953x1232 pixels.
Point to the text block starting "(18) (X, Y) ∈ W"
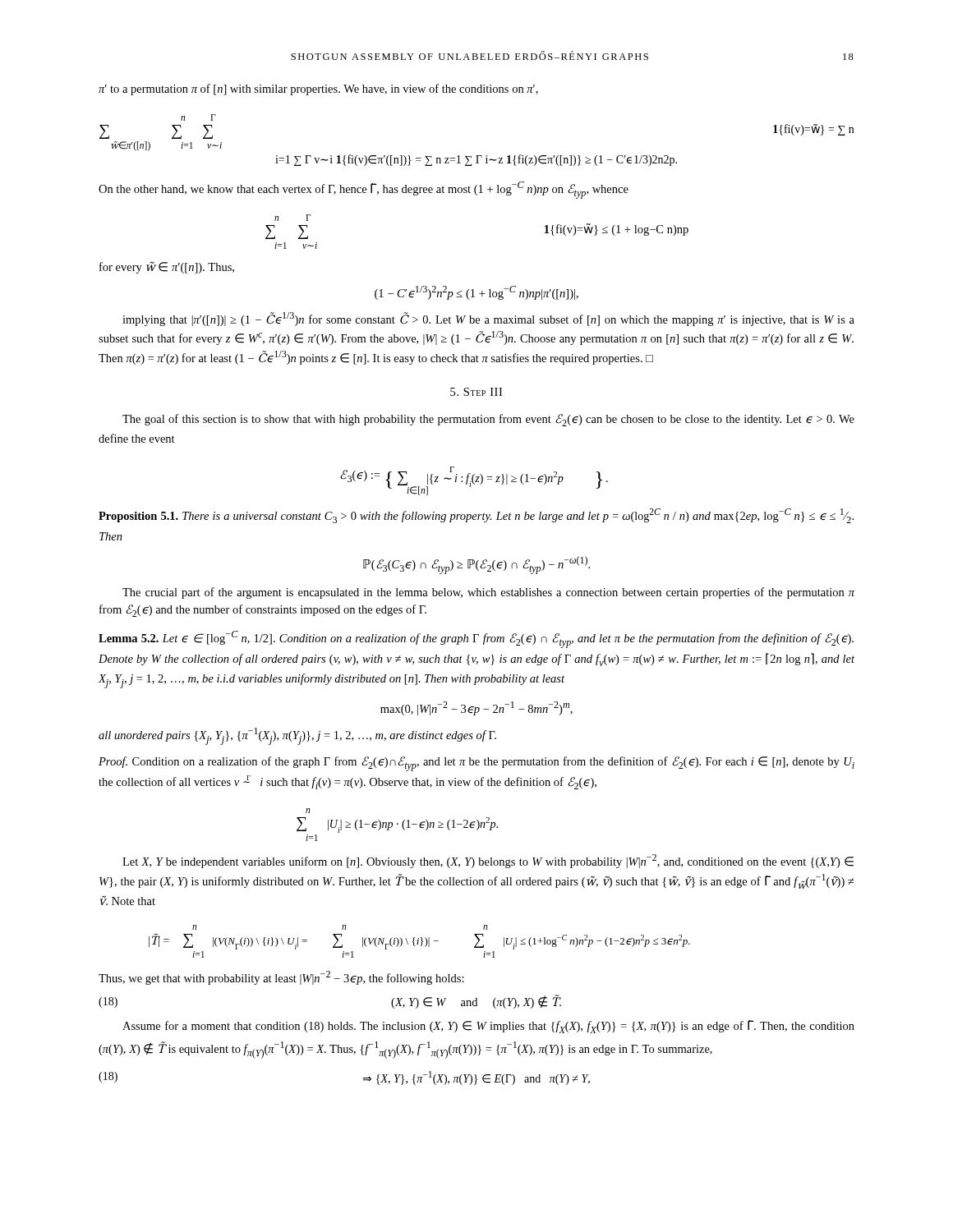pos(106,1002)
